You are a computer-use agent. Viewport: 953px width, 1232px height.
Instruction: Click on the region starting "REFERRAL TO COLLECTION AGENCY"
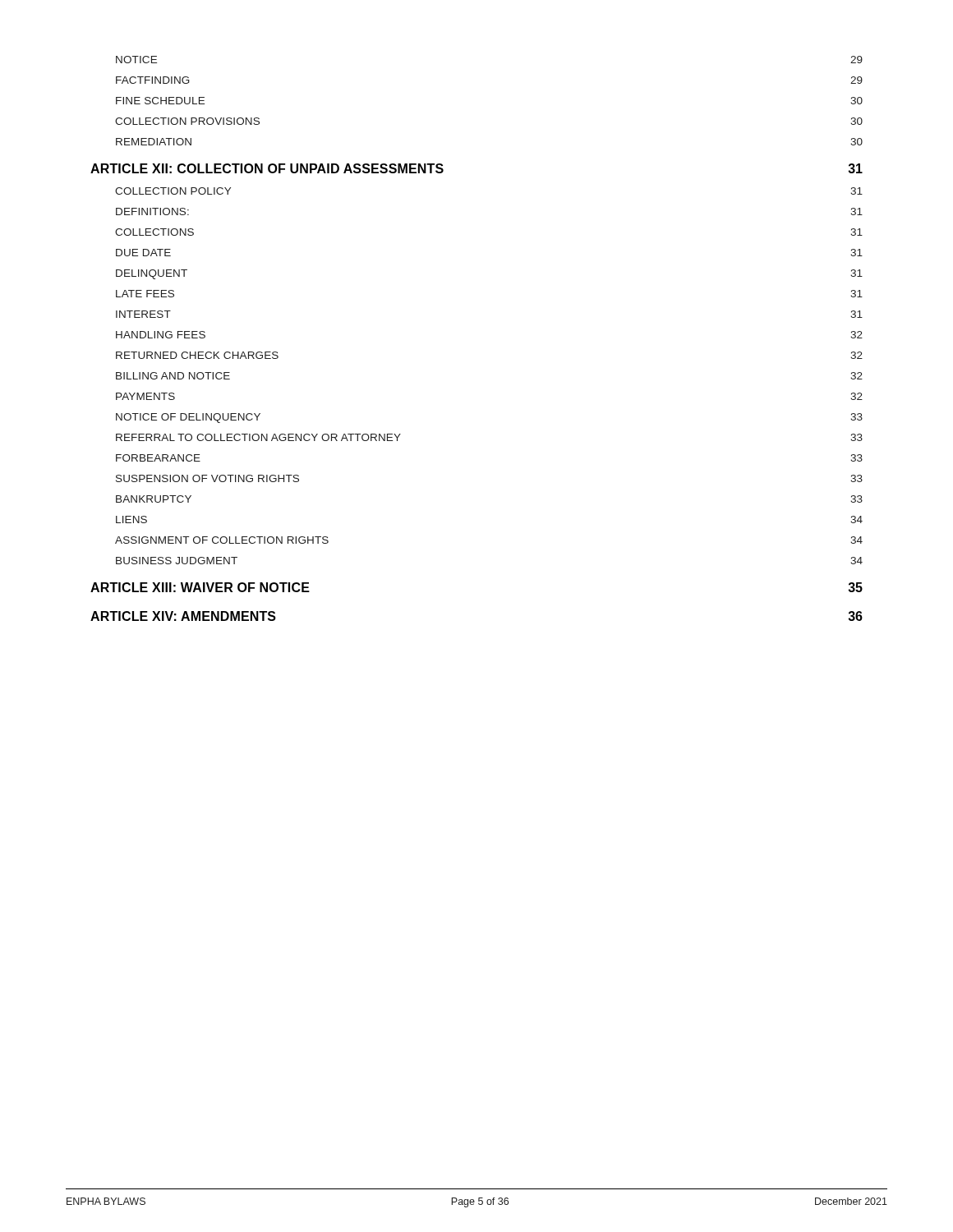[x=253, y=436]
